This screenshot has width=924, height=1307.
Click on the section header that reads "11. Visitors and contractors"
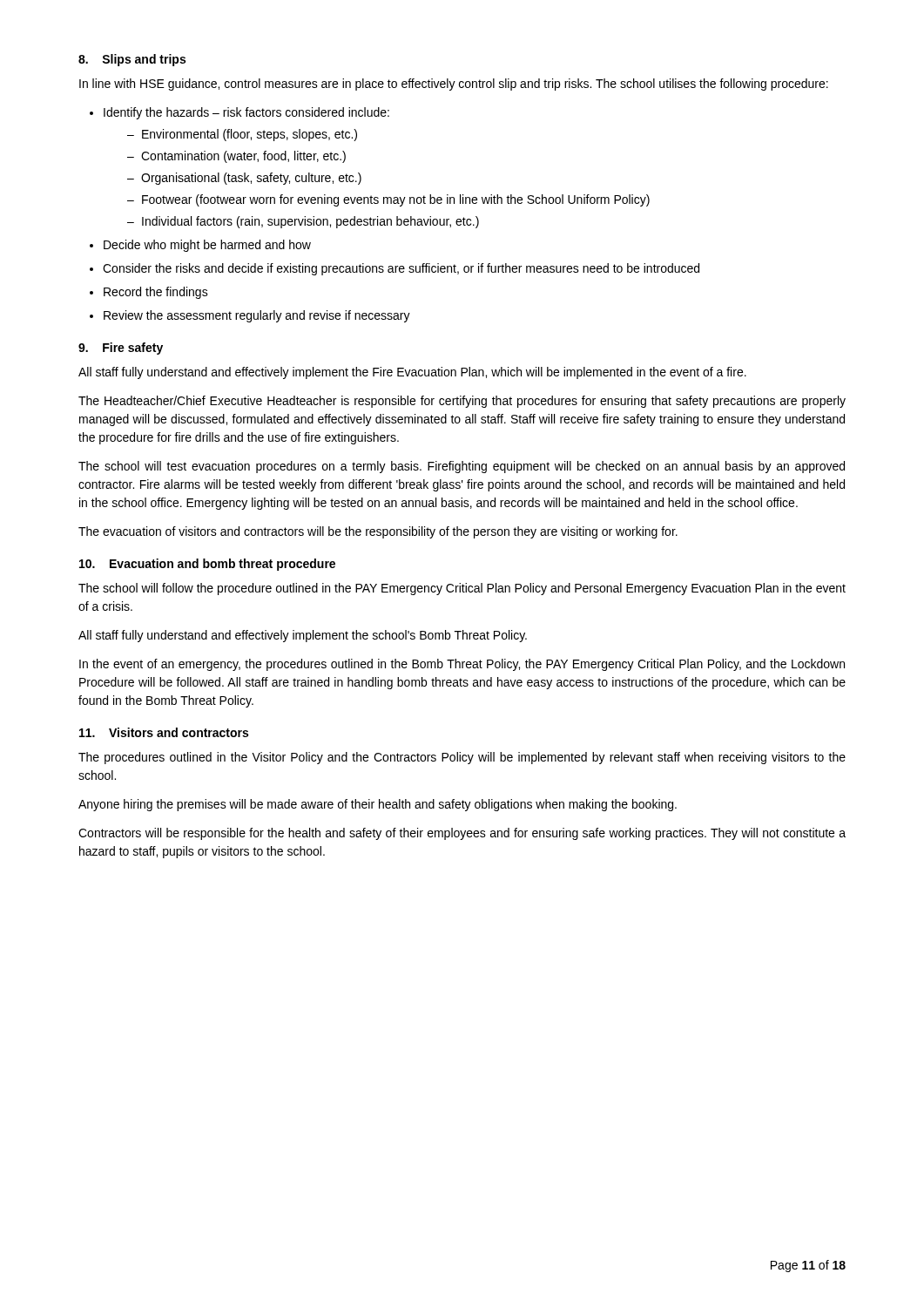pyautogui.click(x=164, y=733)
